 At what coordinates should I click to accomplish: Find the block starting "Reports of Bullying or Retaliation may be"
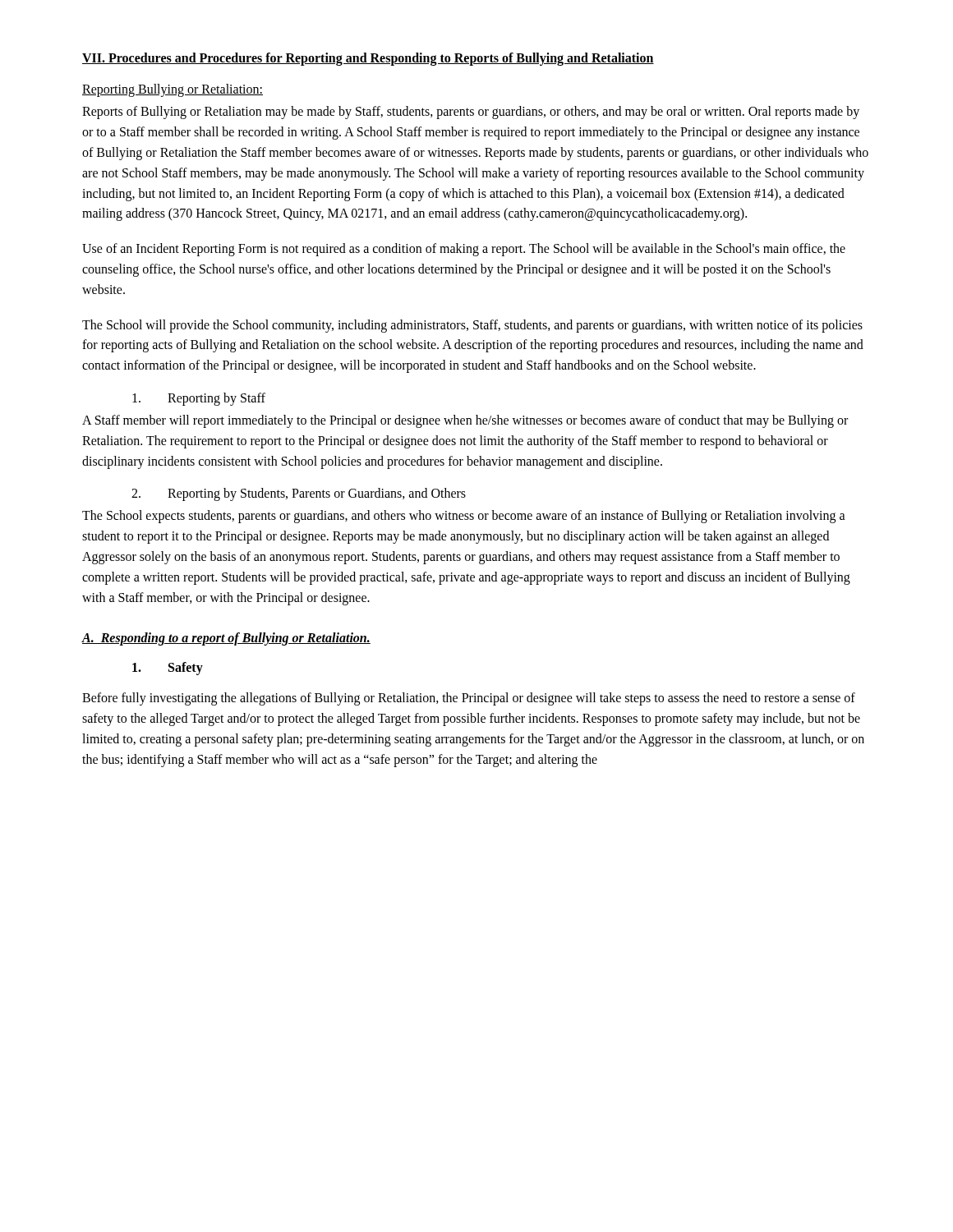coord(475,163)
